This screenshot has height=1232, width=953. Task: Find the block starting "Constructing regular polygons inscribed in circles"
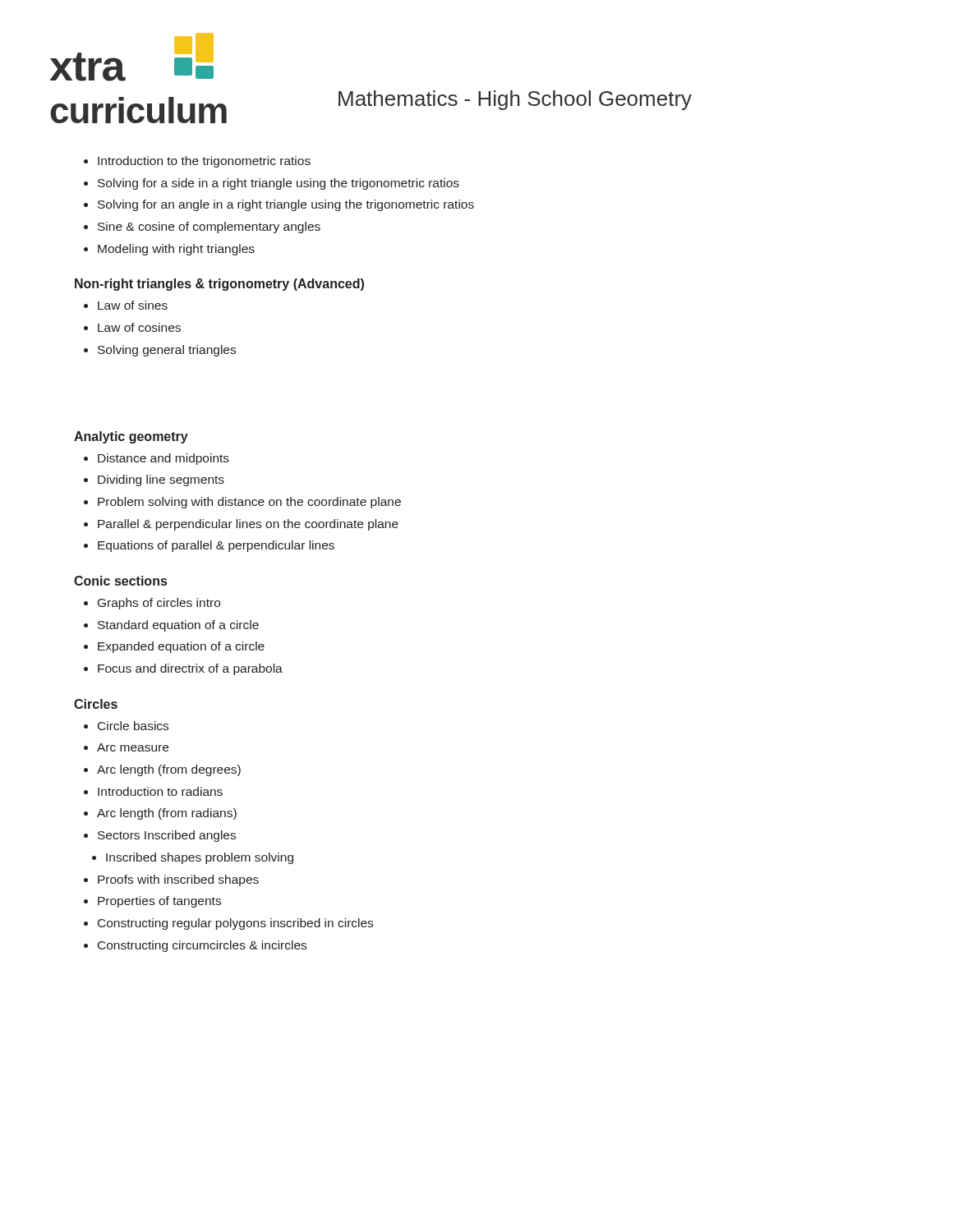[x=235, y=923]
